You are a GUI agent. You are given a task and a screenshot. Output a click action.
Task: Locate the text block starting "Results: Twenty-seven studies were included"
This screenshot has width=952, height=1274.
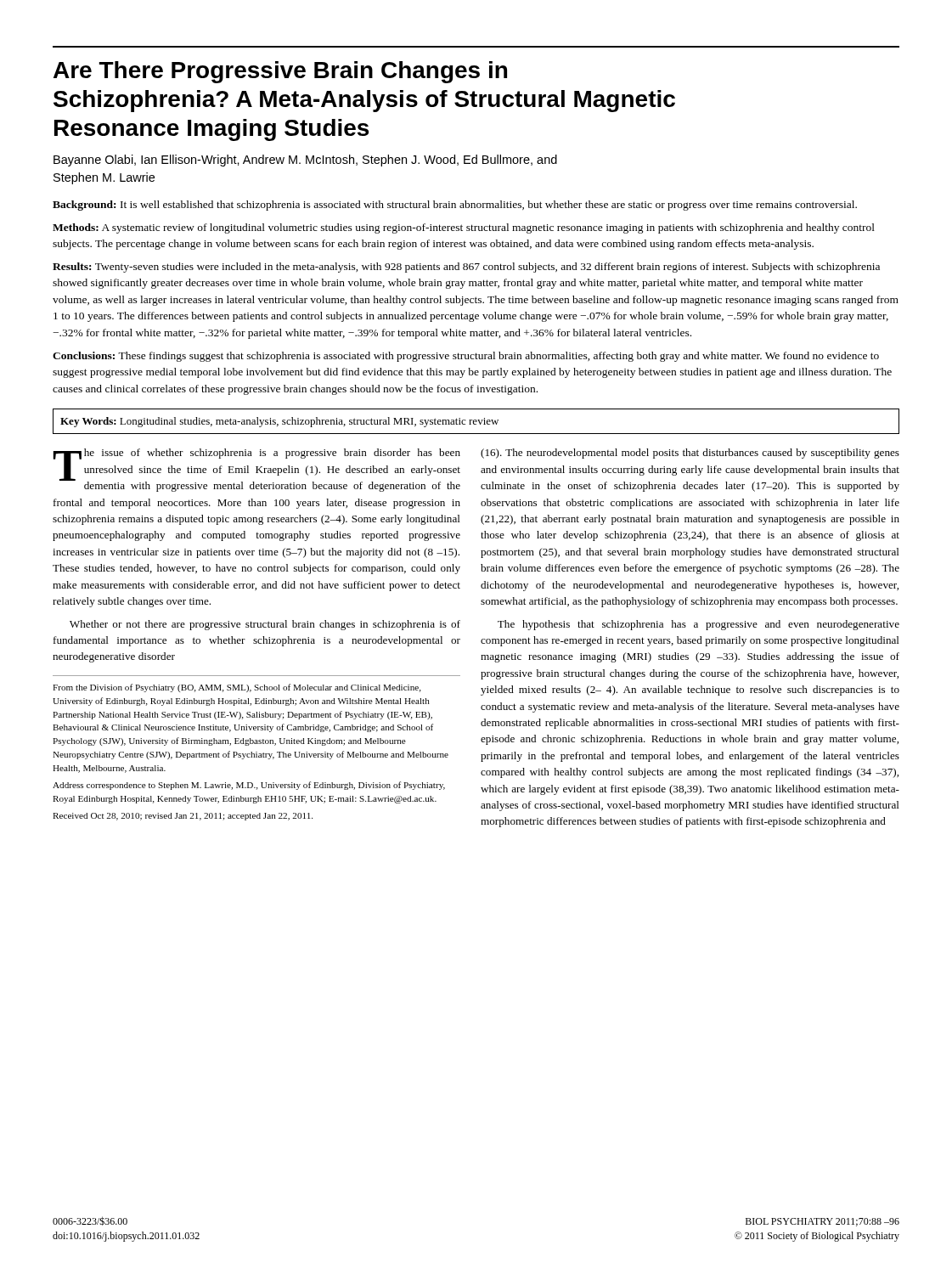476,300
